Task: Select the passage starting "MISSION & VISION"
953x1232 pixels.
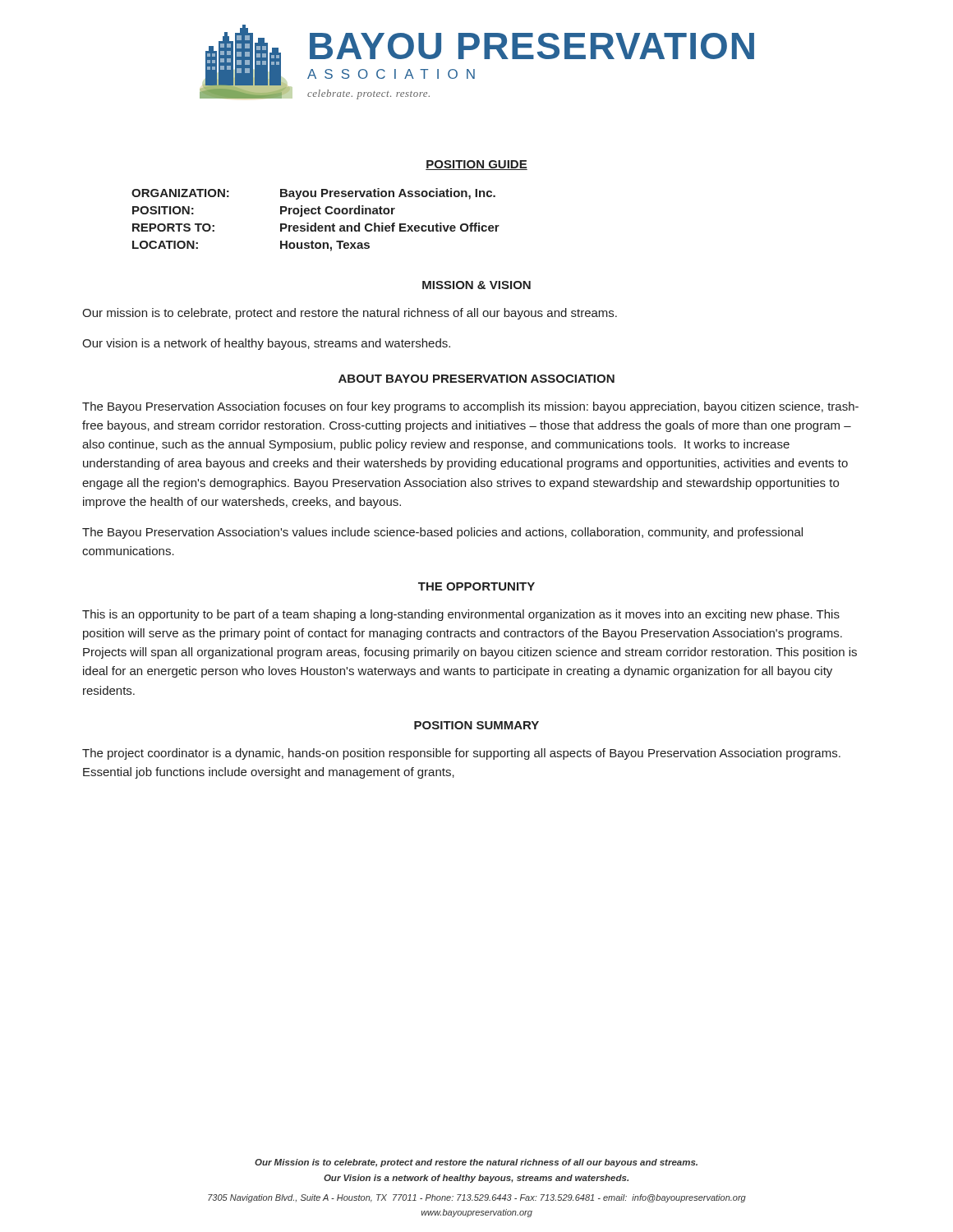Action: (x=476, y=285)
